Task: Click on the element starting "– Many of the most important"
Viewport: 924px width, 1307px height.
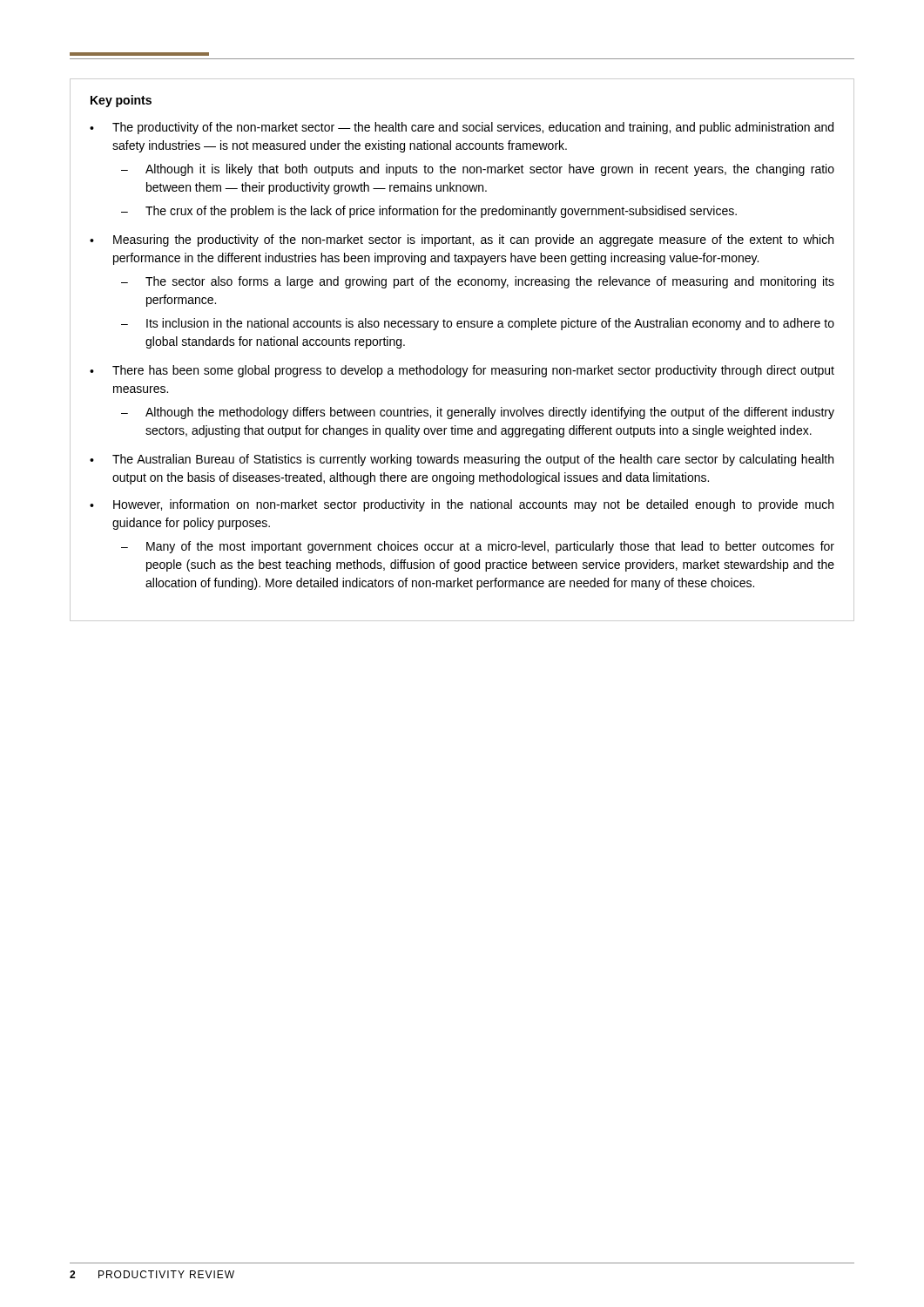Action: pyautogui.click(x=478, y=565)
